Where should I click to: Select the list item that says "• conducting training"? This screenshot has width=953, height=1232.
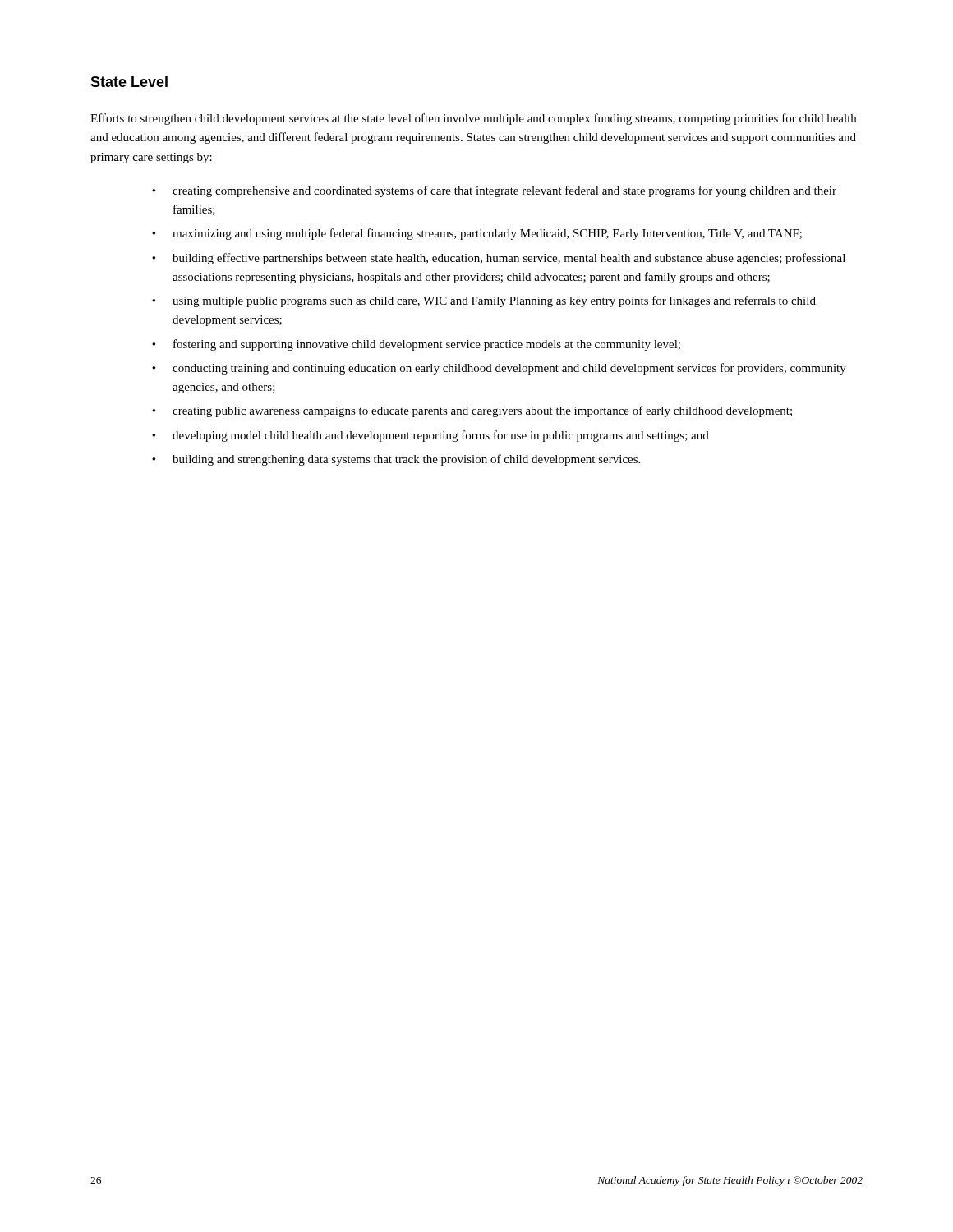point(476,378)
